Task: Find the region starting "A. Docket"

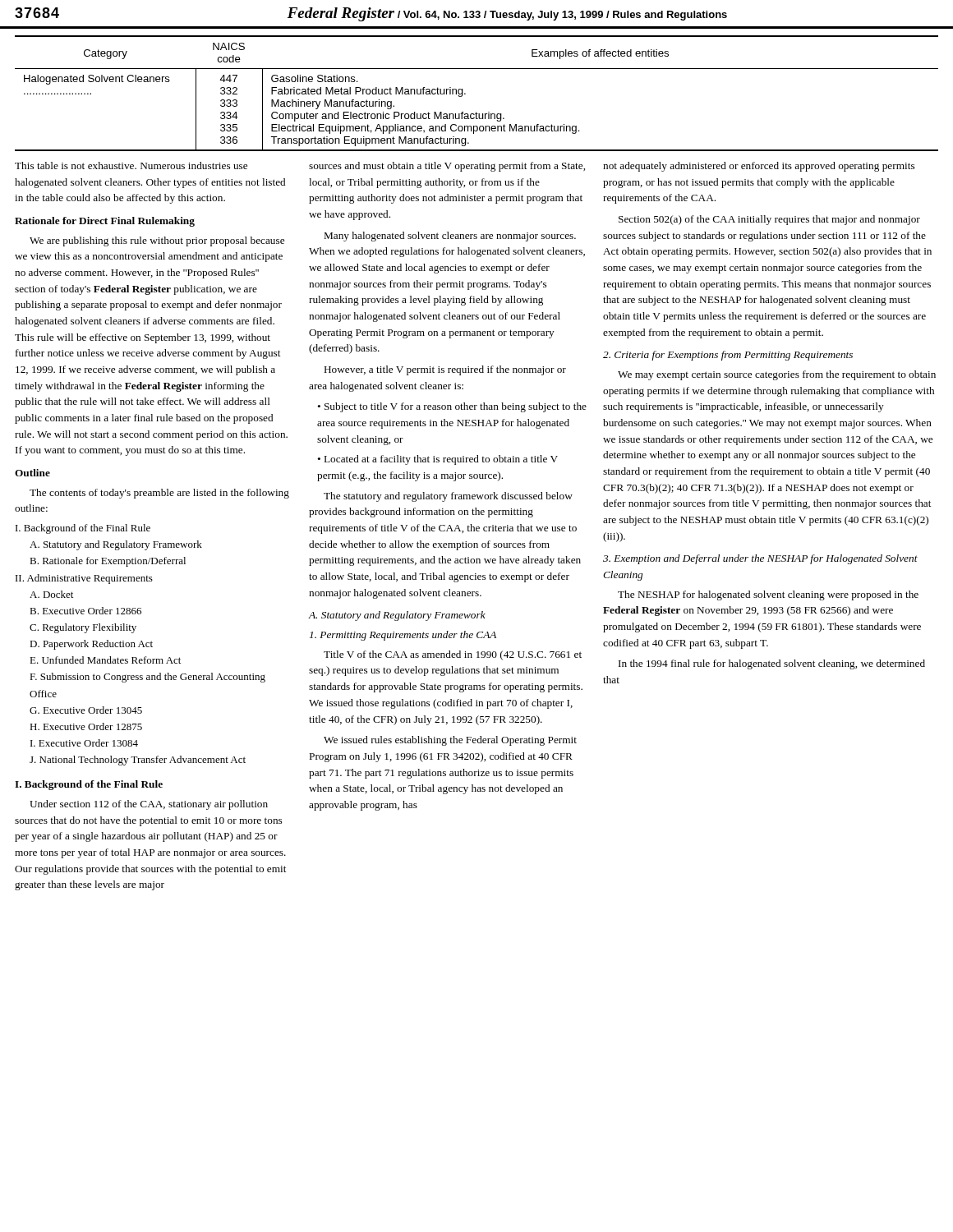Action: (x=52, y=594)
